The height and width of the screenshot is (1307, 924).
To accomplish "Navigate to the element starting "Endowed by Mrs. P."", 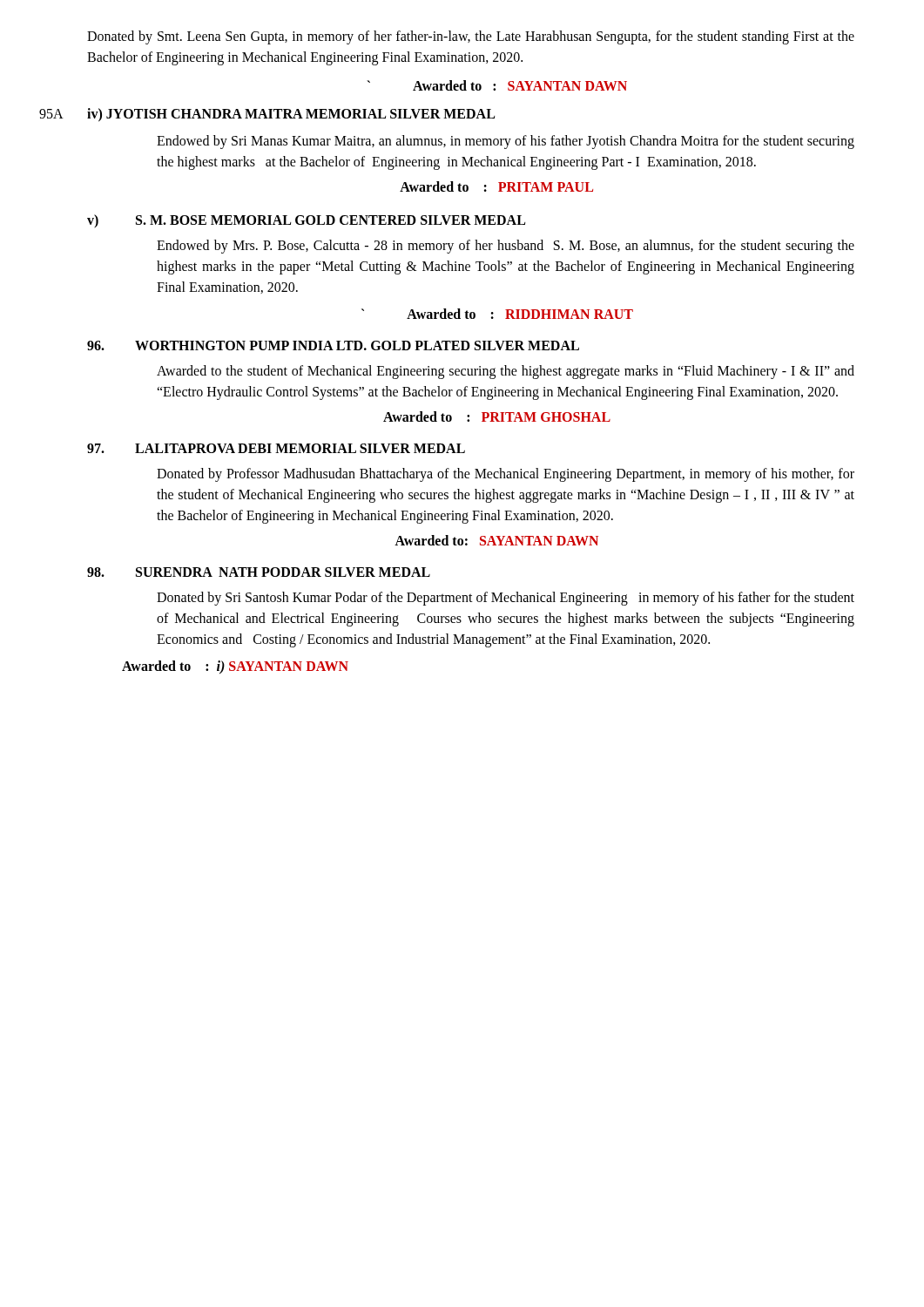I will click(x=506, y=266).
